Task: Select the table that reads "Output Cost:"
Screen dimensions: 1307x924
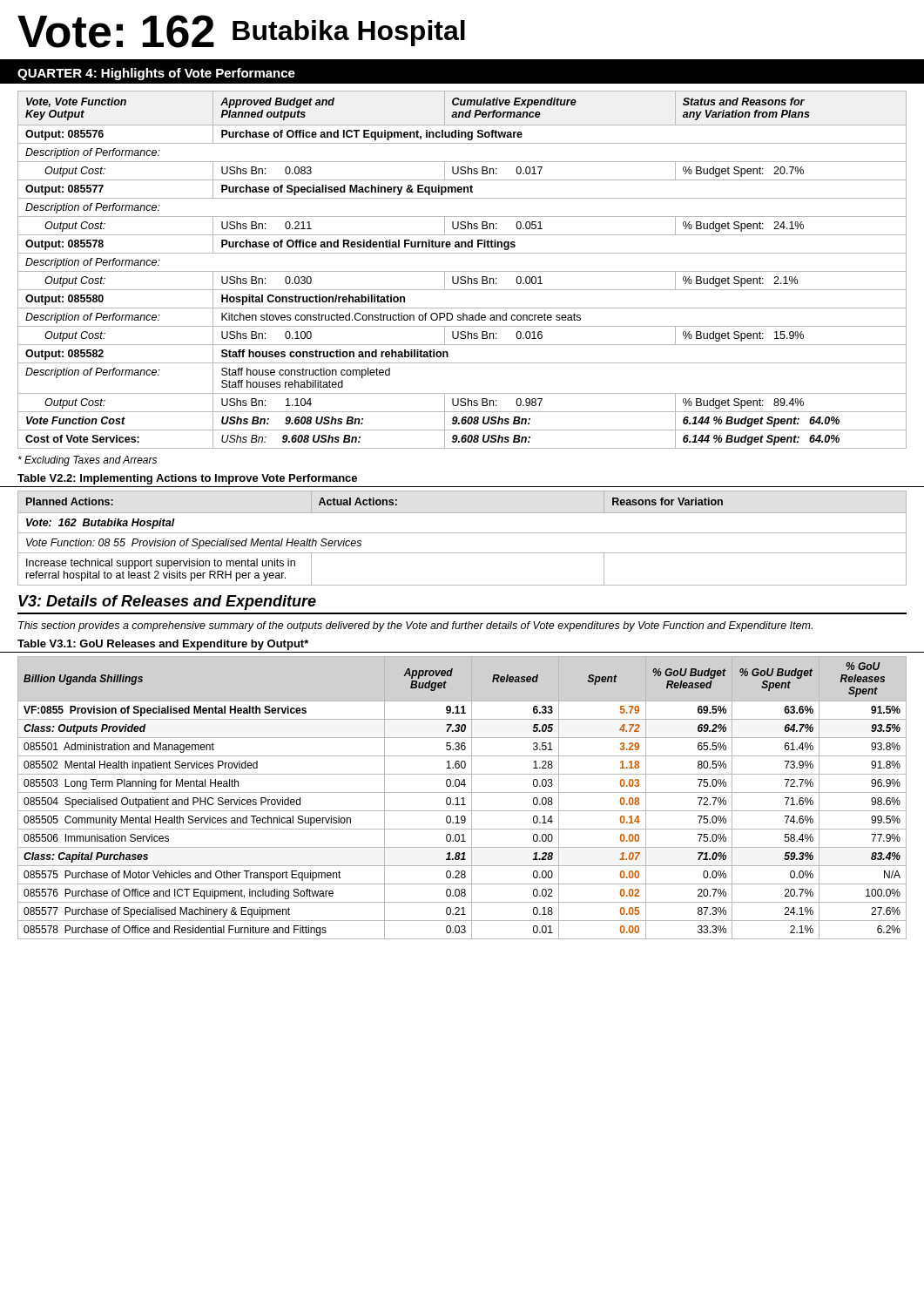Action: point(462,270)
